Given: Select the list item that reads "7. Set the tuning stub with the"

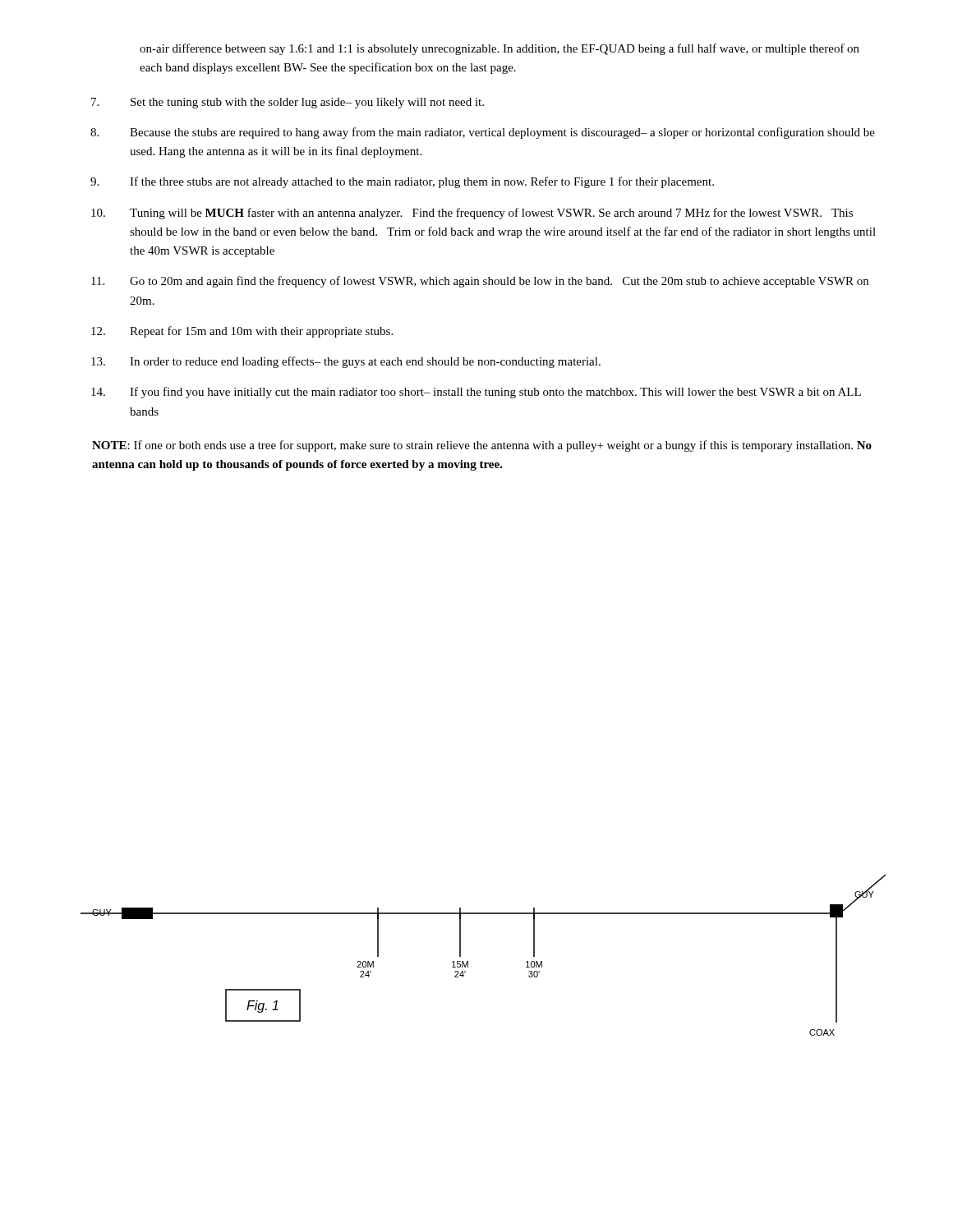Looking at the screenshot, I should (x=288, y=102).
